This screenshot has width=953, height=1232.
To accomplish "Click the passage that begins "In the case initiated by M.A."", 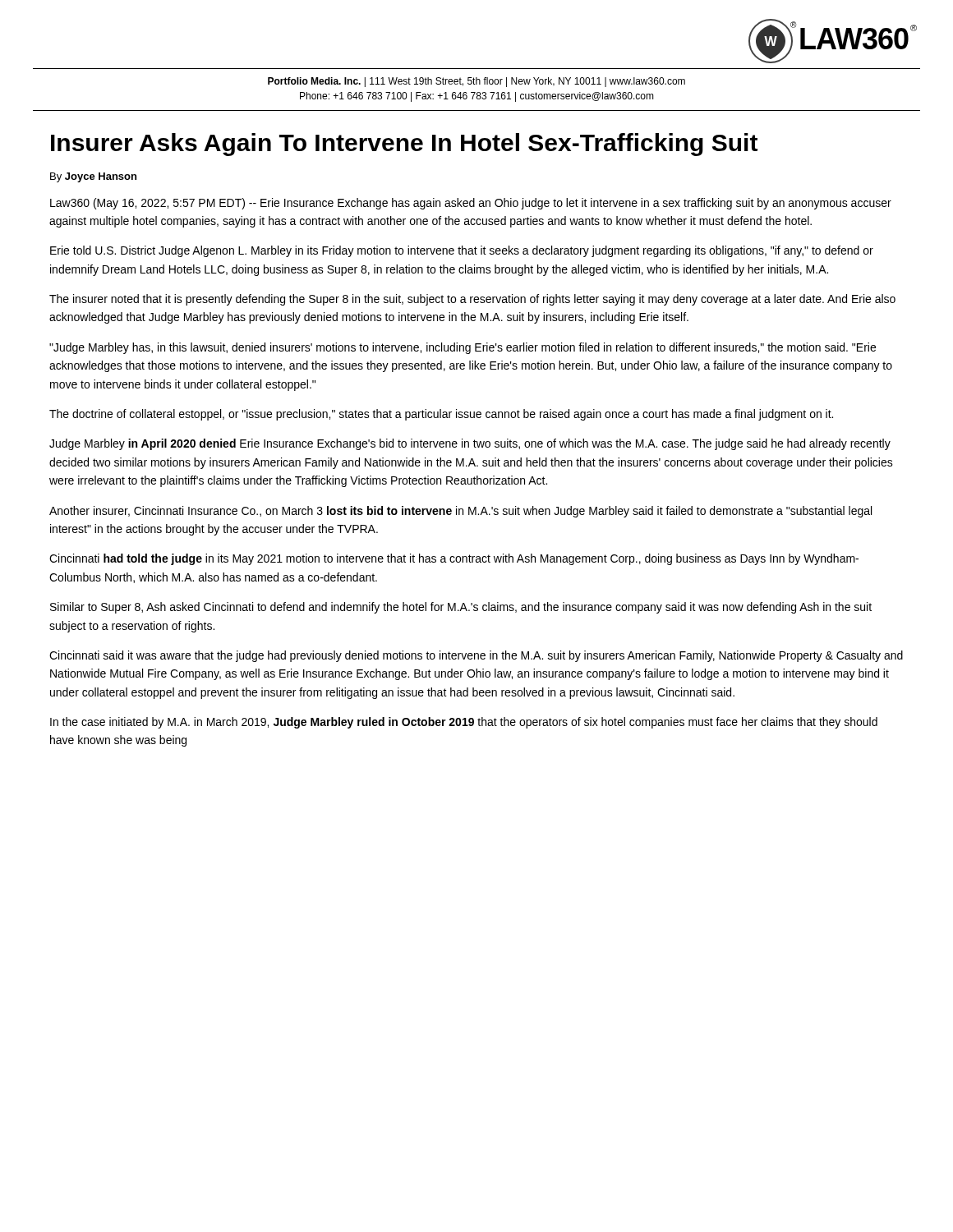I will coord(464,731).
